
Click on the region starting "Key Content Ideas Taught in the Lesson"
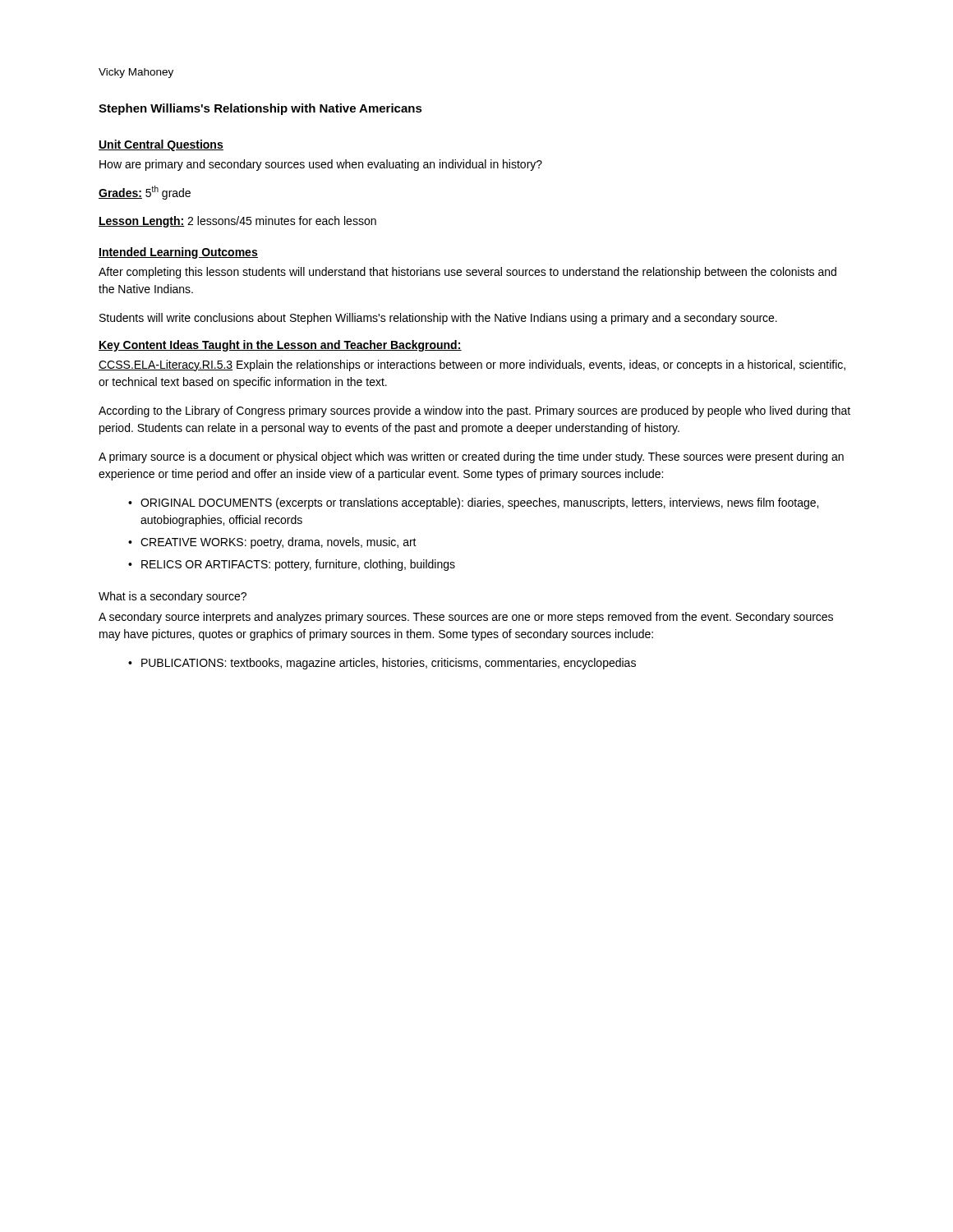(x=280, y=345)
